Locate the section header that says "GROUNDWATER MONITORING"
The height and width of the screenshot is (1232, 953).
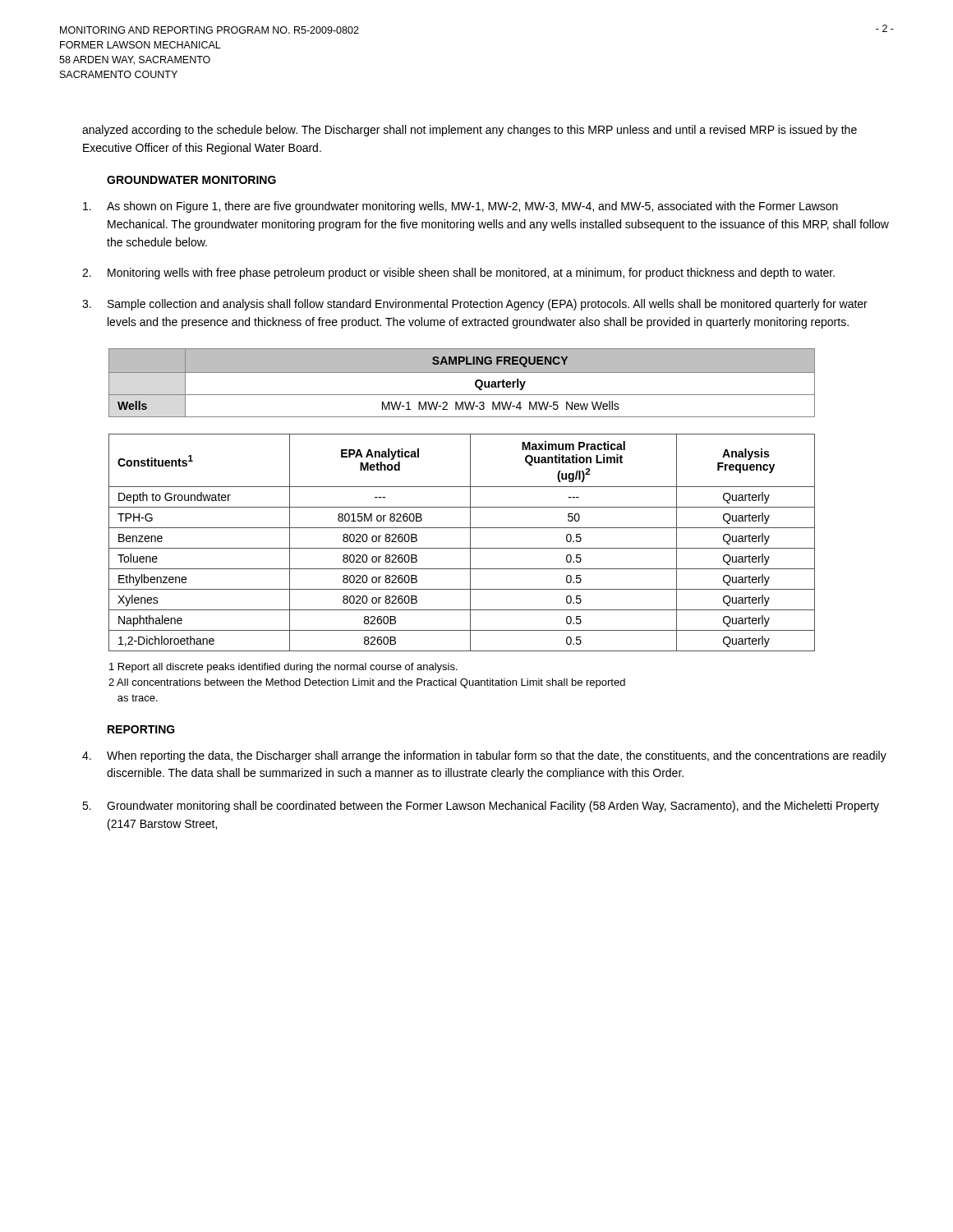[x=192, y=180]
